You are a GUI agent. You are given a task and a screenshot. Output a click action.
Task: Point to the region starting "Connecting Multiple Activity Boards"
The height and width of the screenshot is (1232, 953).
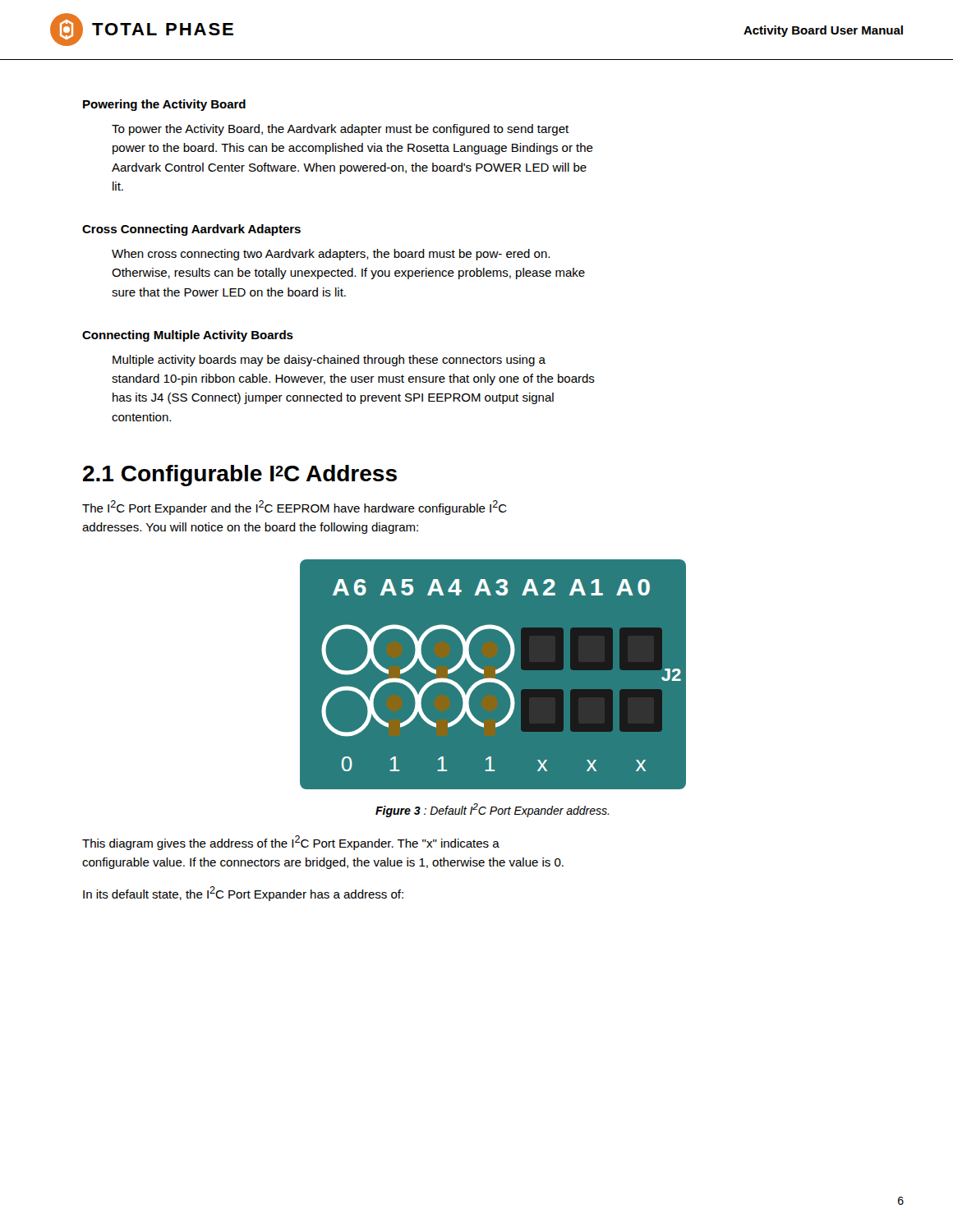tap(188, 334)
